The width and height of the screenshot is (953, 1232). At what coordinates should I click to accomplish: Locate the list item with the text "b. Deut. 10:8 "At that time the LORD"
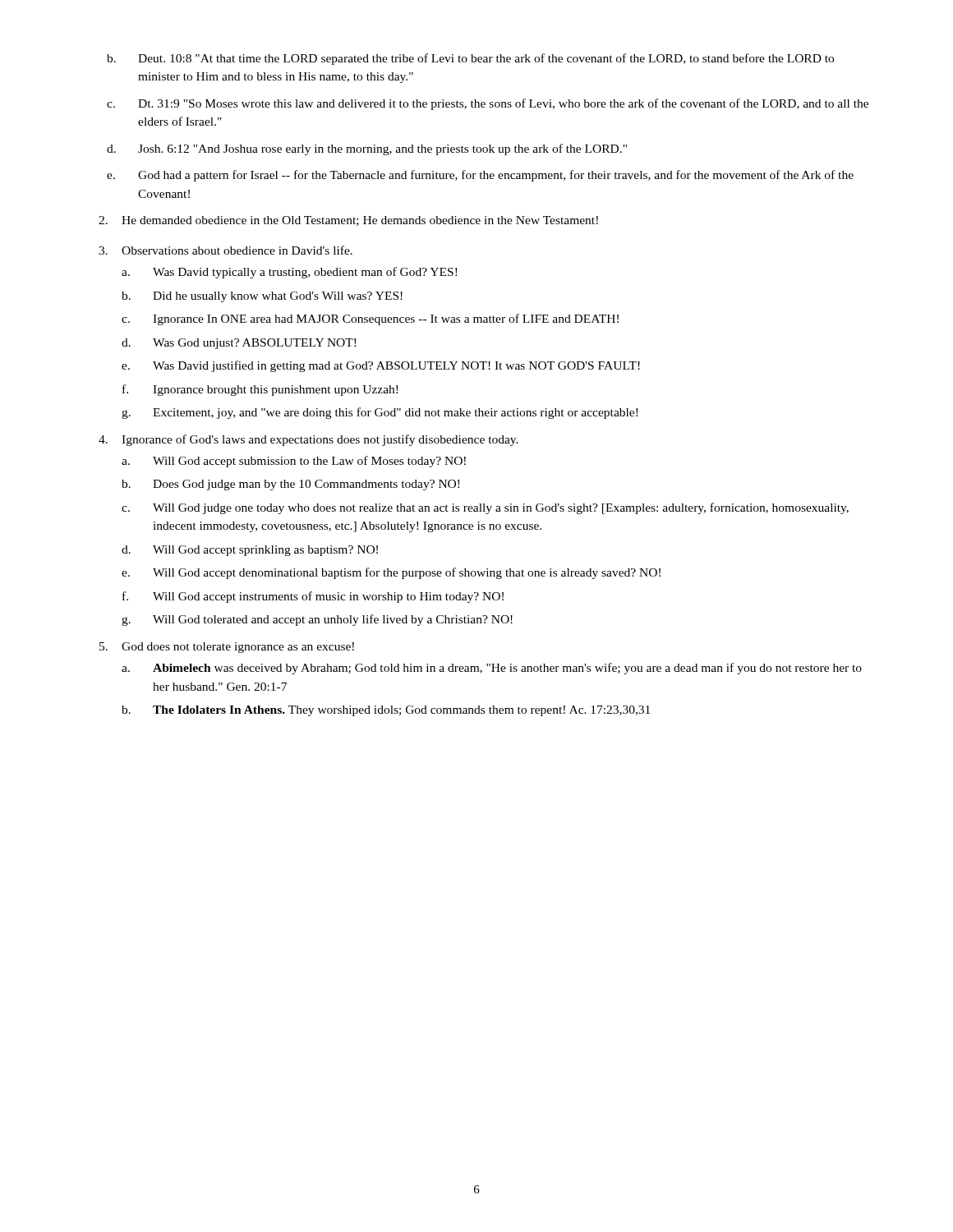pos(489,68)
